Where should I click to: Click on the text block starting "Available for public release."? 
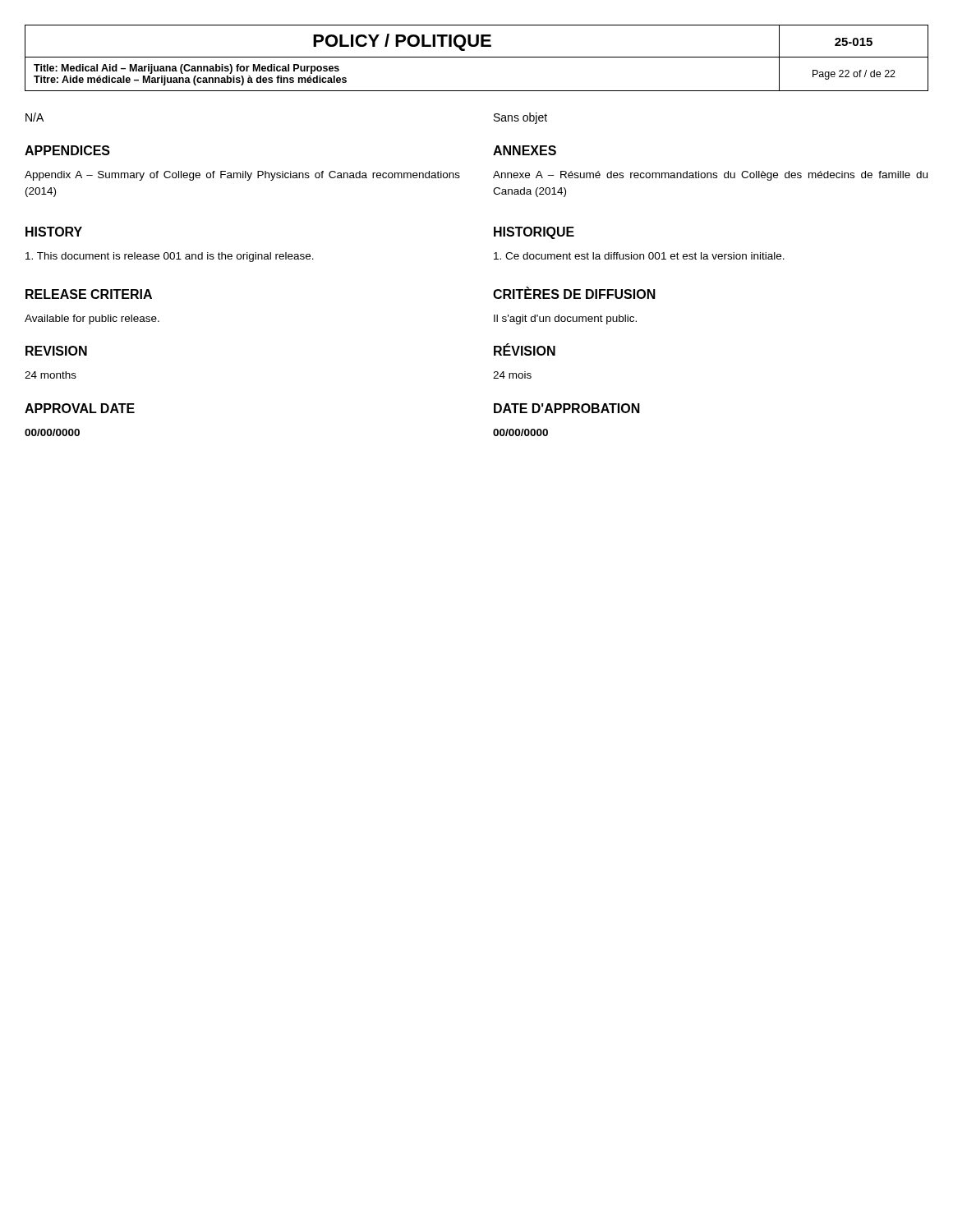pyautogui.click(x=92, y=318)
